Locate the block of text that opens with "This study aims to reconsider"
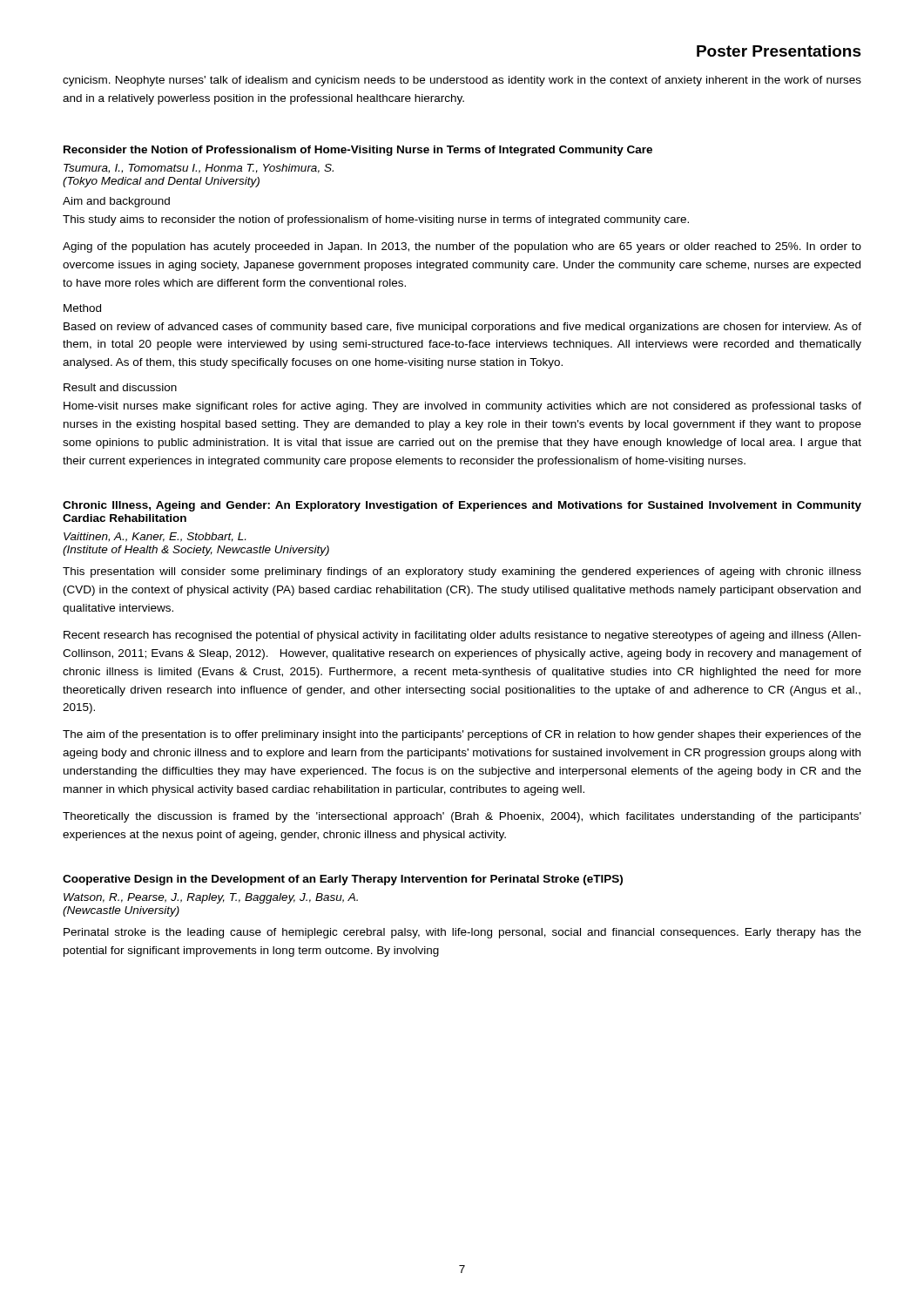 pos(376,219)
